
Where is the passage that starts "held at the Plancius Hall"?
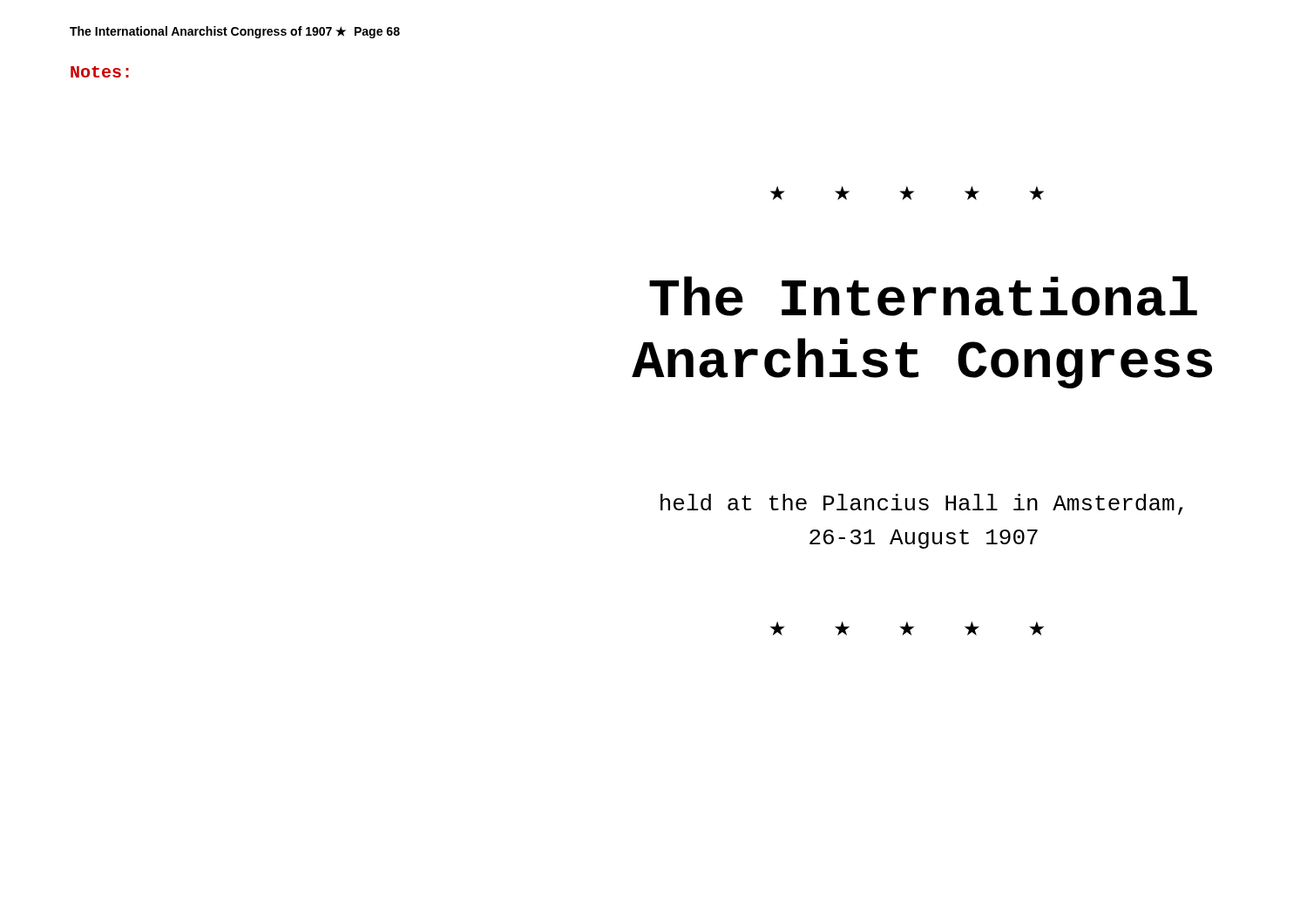coord(924,521)
